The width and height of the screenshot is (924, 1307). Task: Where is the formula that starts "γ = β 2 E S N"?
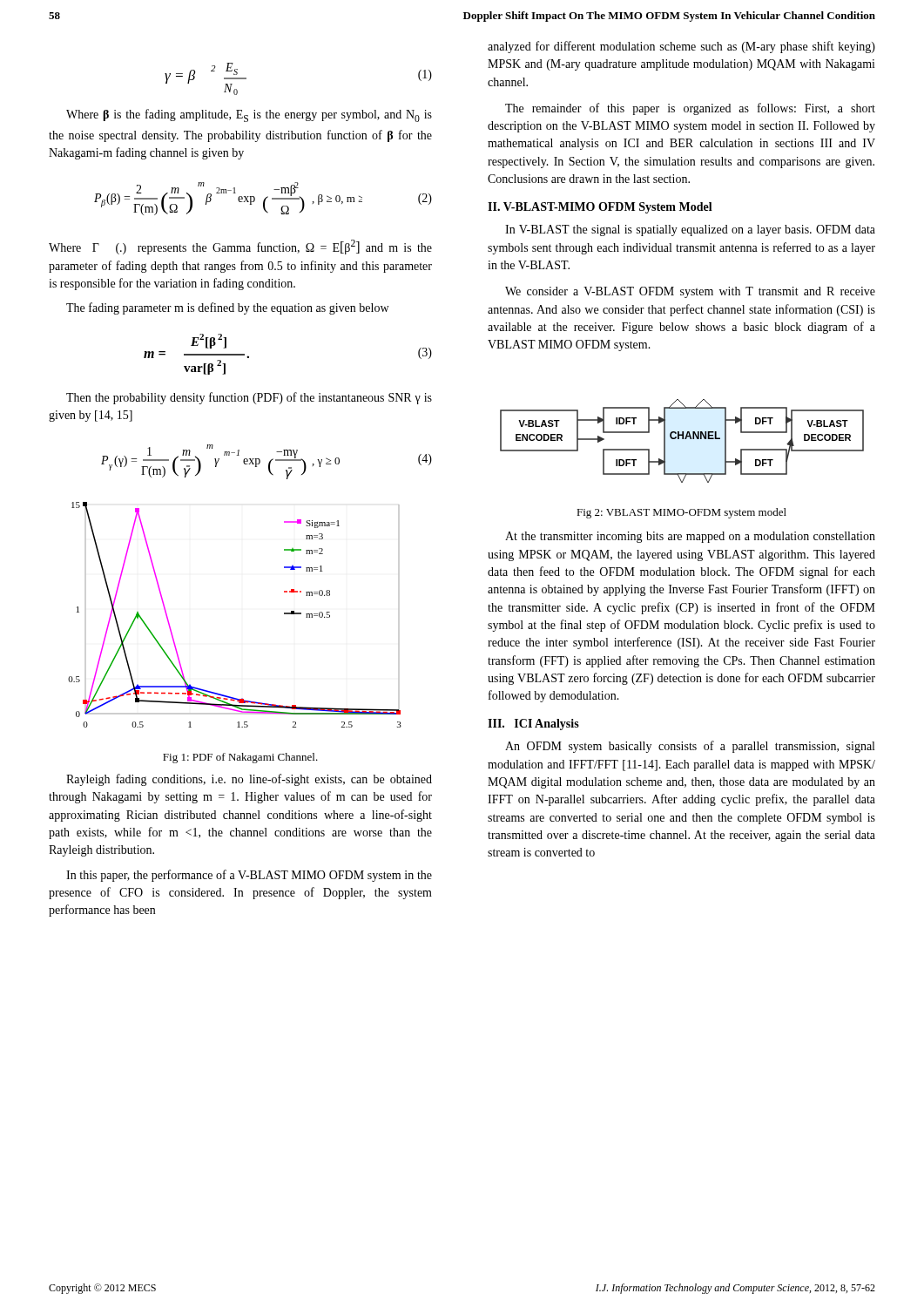click(240, 75)
